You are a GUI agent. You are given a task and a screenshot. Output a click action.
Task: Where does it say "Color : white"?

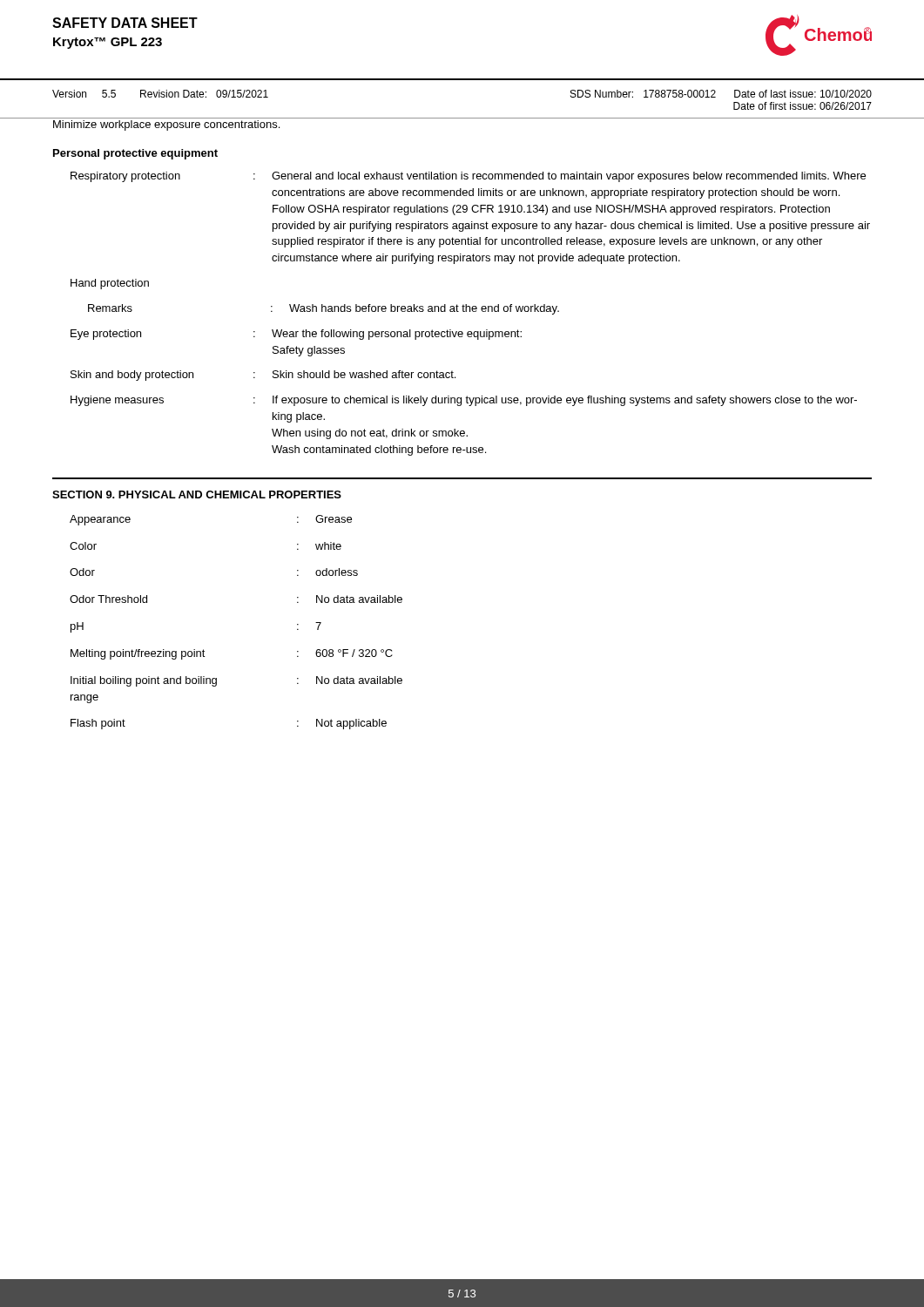tap(80, 546)
